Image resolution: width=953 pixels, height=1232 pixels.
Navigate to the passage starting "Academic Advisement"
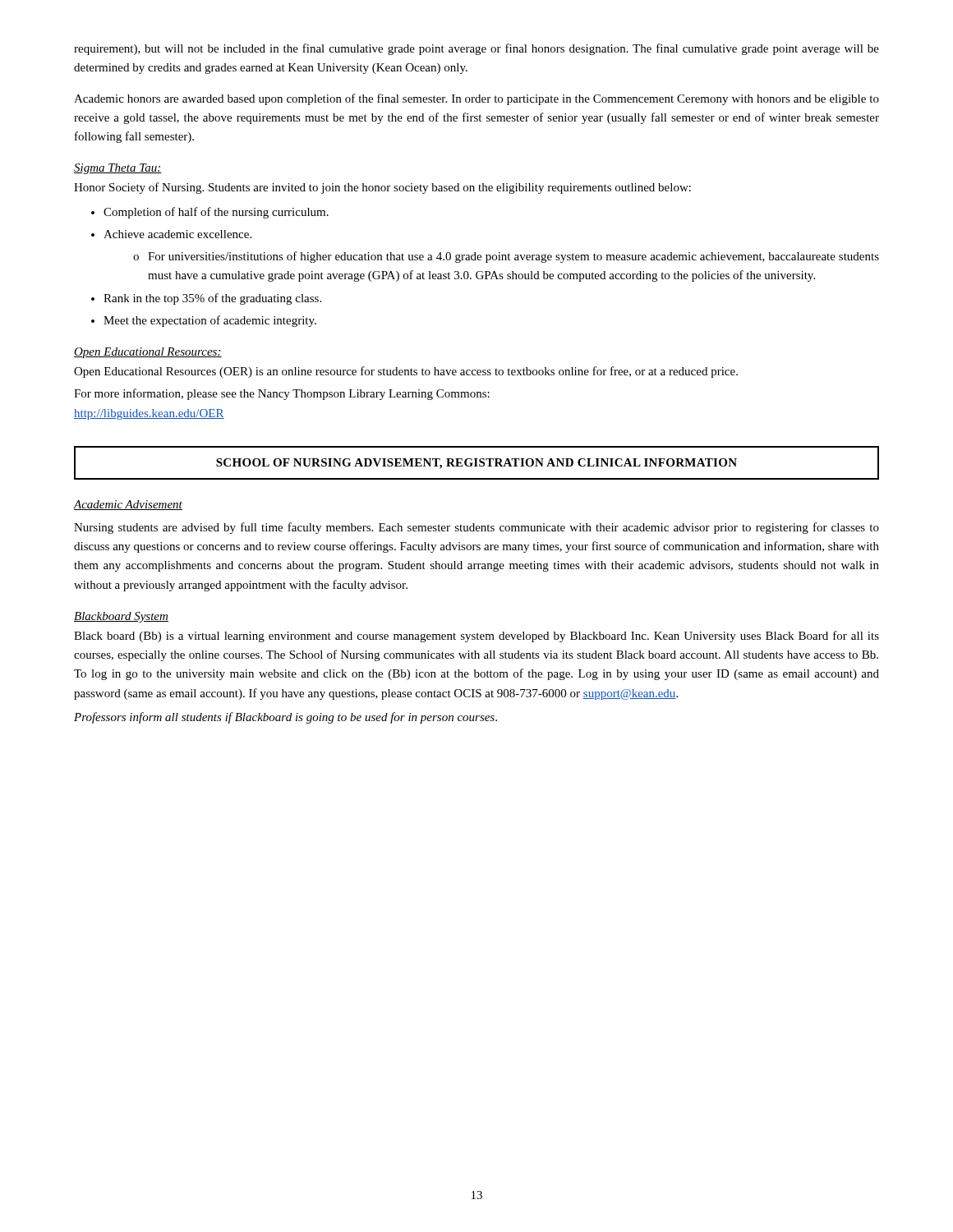pos(128,504)
